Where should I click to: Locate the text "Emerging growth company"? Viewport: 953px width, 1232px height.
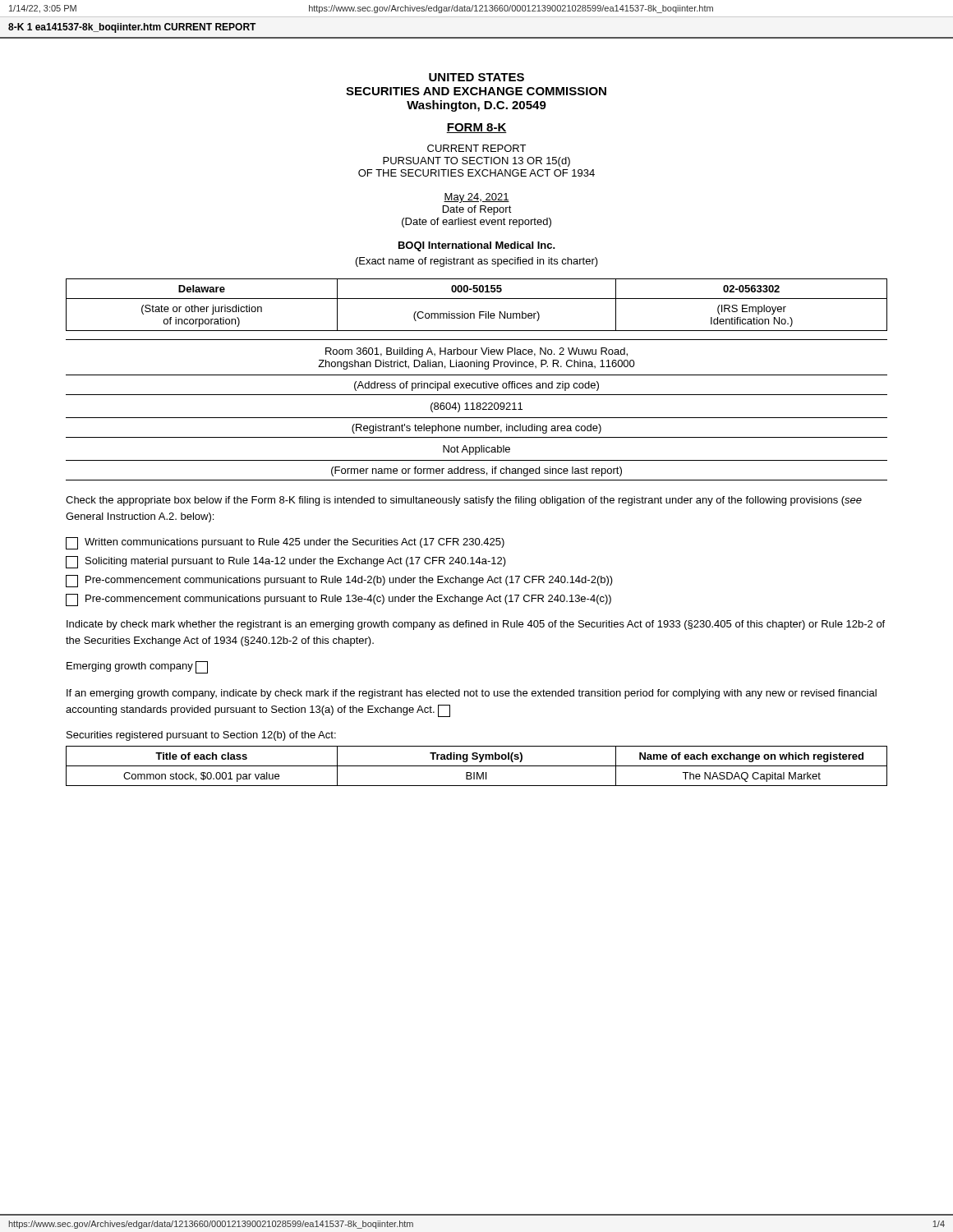[137, 667]
